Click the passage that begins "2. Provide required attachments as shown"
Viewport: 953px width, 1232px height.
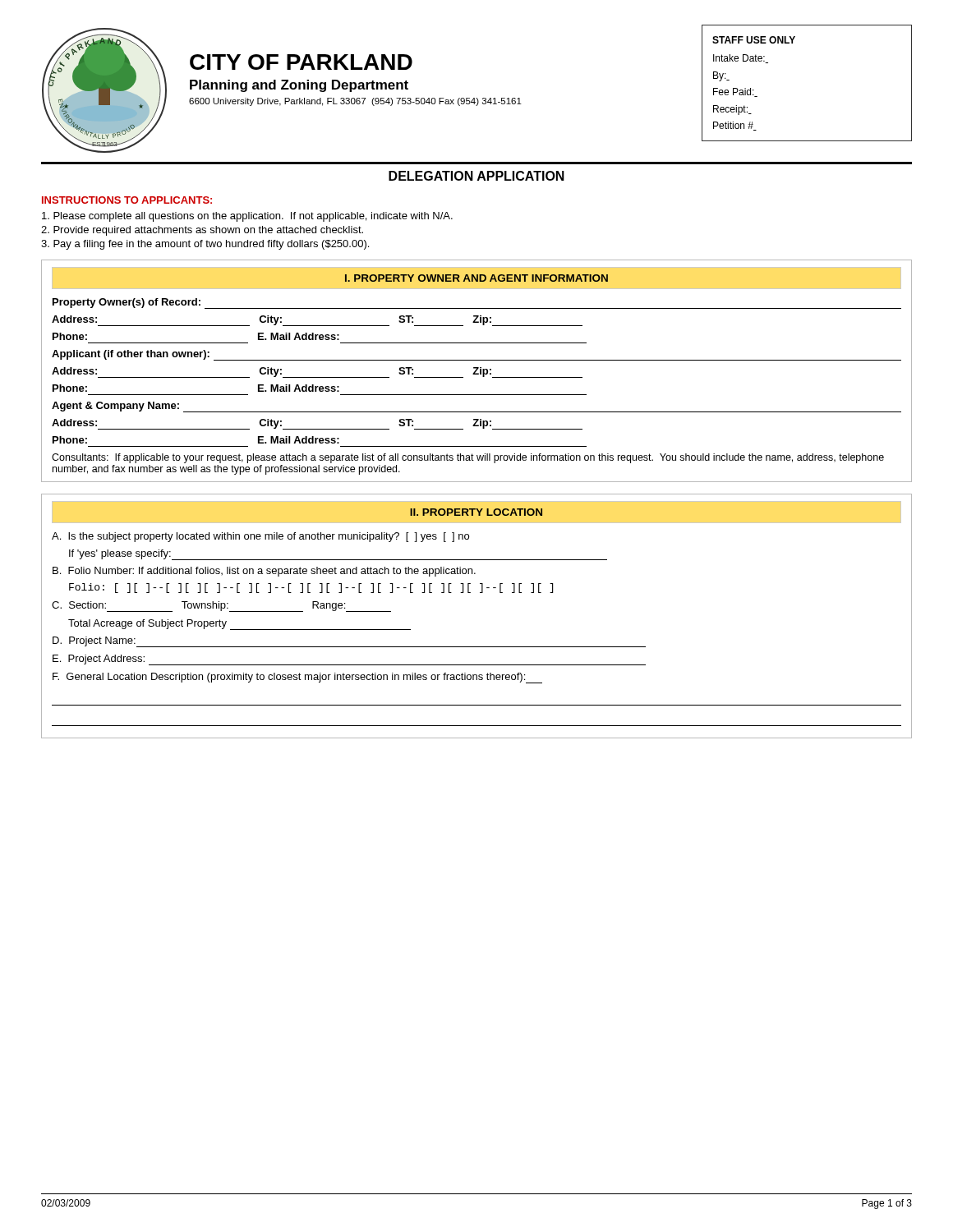203,230
